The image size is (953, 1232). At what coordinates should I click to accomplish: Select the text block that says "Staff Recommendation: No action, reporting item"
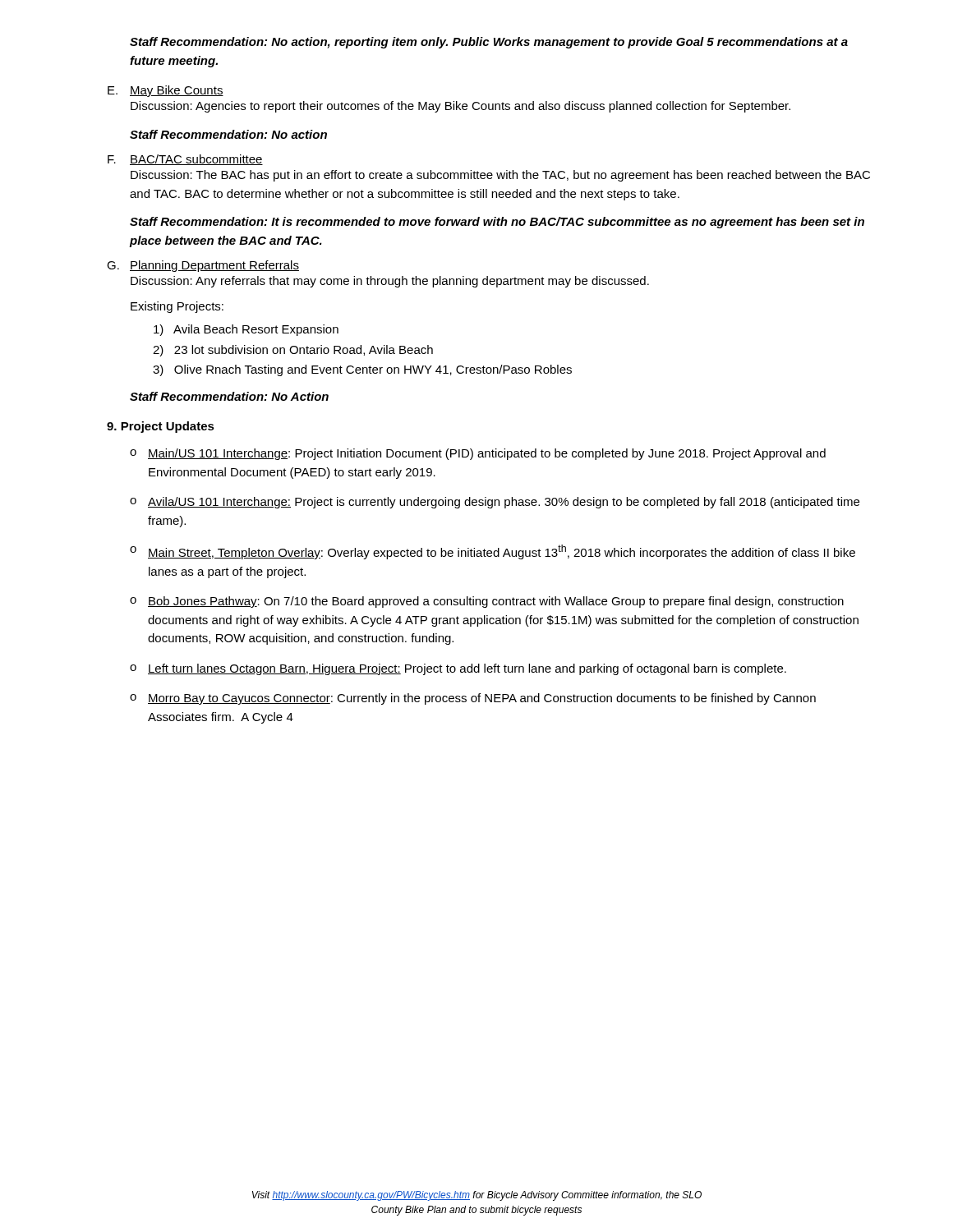489,51
